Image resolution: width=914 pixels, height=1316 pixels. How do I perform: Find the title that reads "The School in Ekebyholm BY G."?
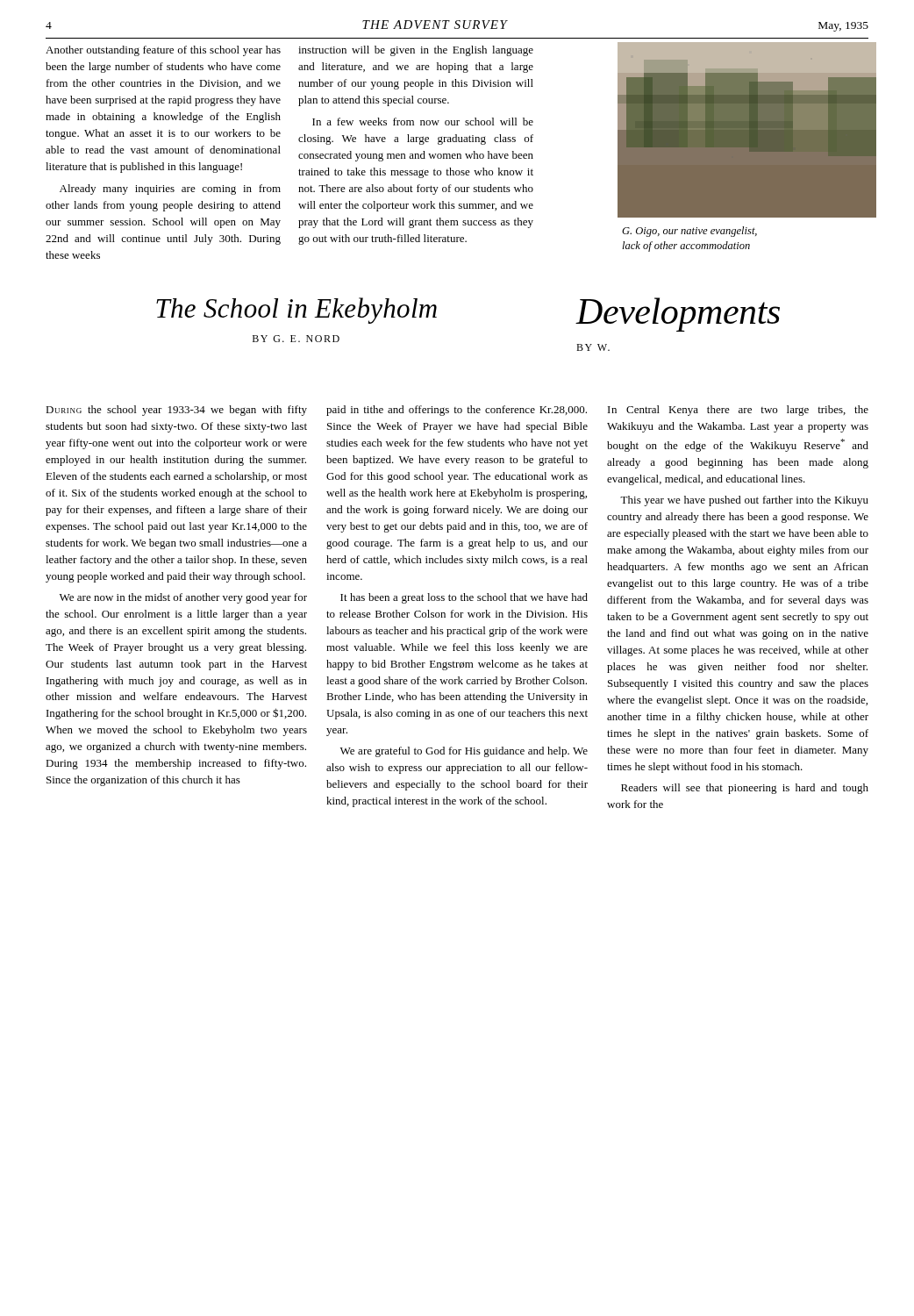click(296, 318)
